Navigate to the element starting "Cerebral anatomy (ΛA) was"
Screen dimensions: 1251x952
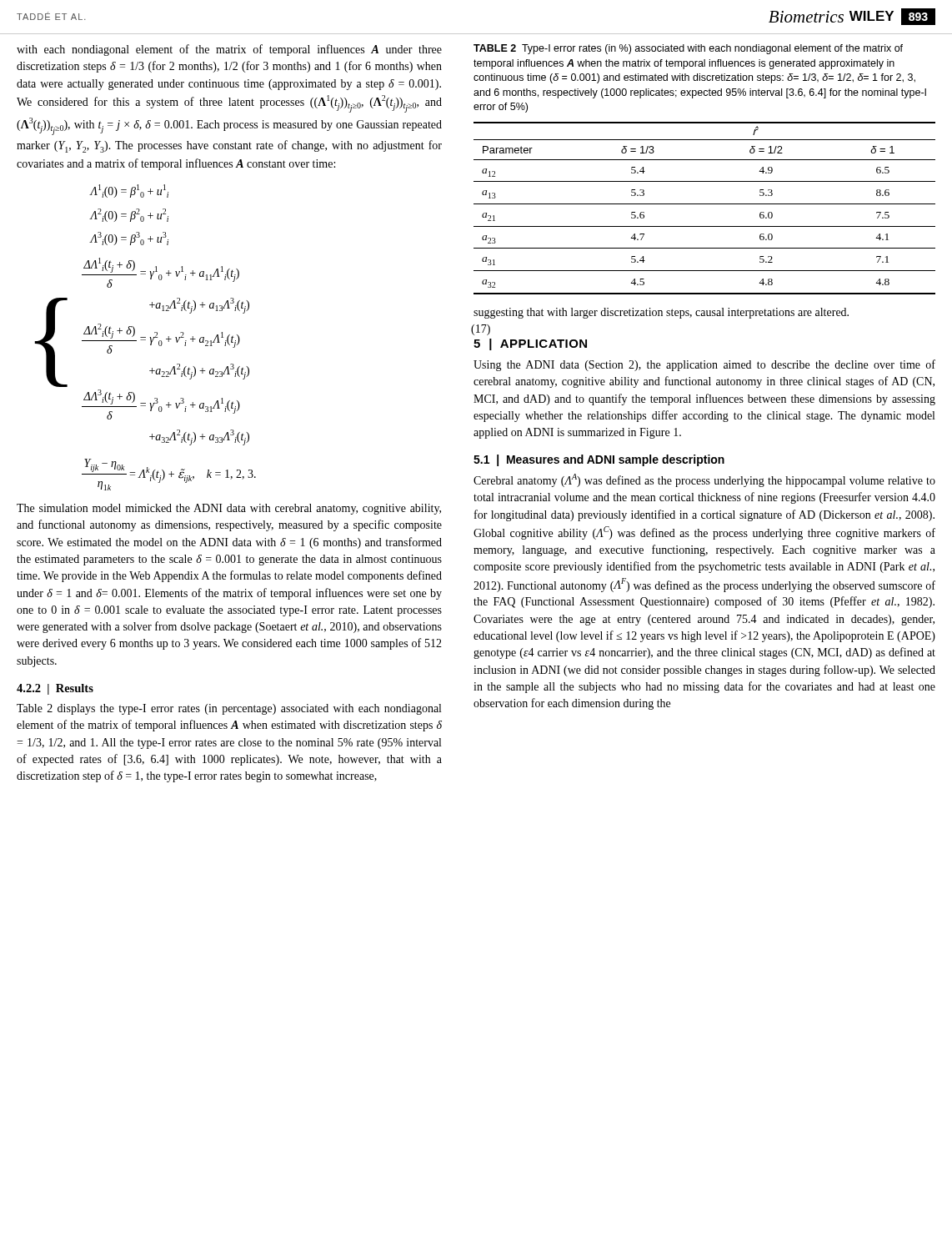pyautogui.click(x=704, y=592)
